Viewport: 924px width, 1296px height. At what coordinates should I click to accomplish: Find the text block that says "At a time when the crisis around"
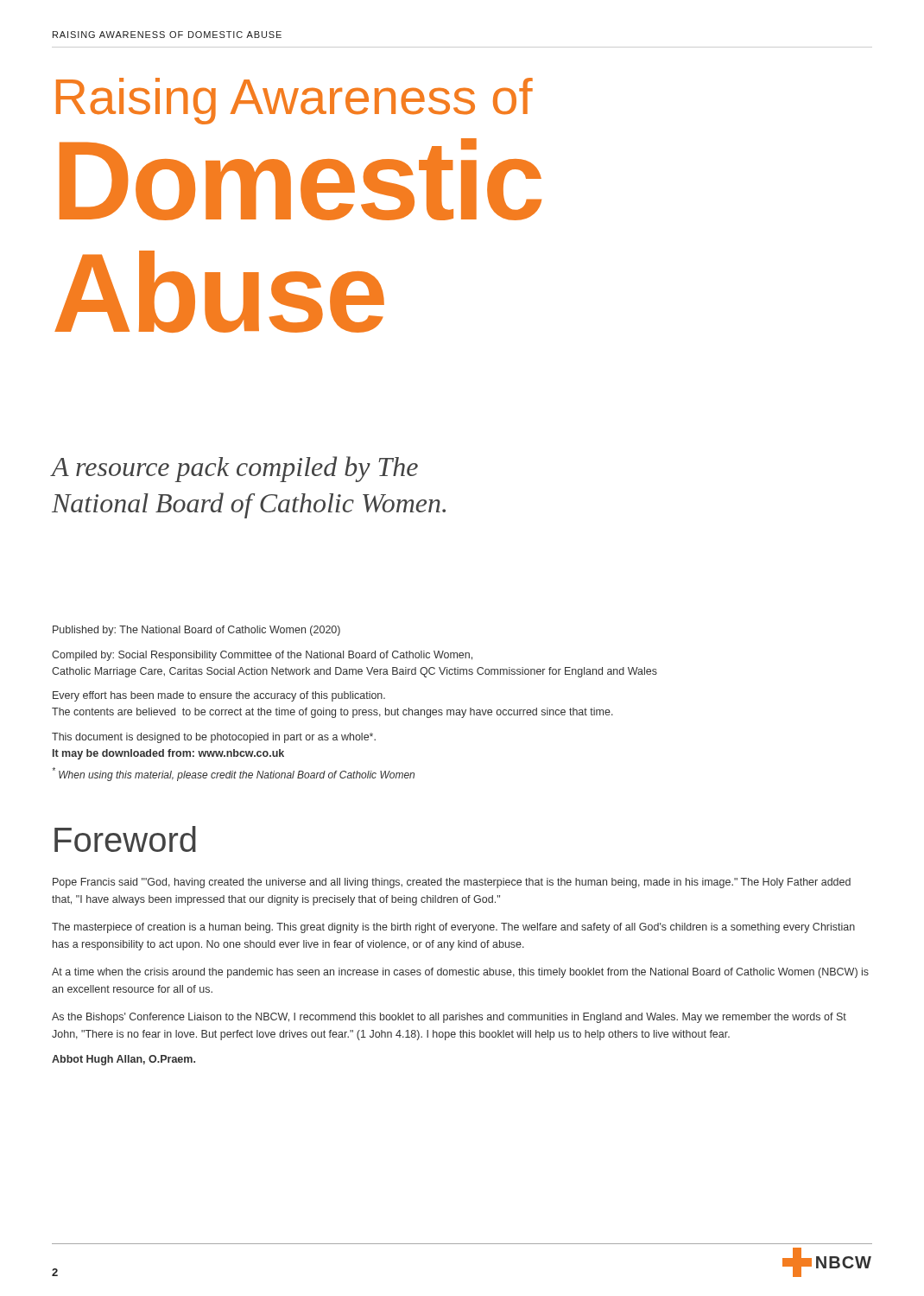[x=460, y=981]
